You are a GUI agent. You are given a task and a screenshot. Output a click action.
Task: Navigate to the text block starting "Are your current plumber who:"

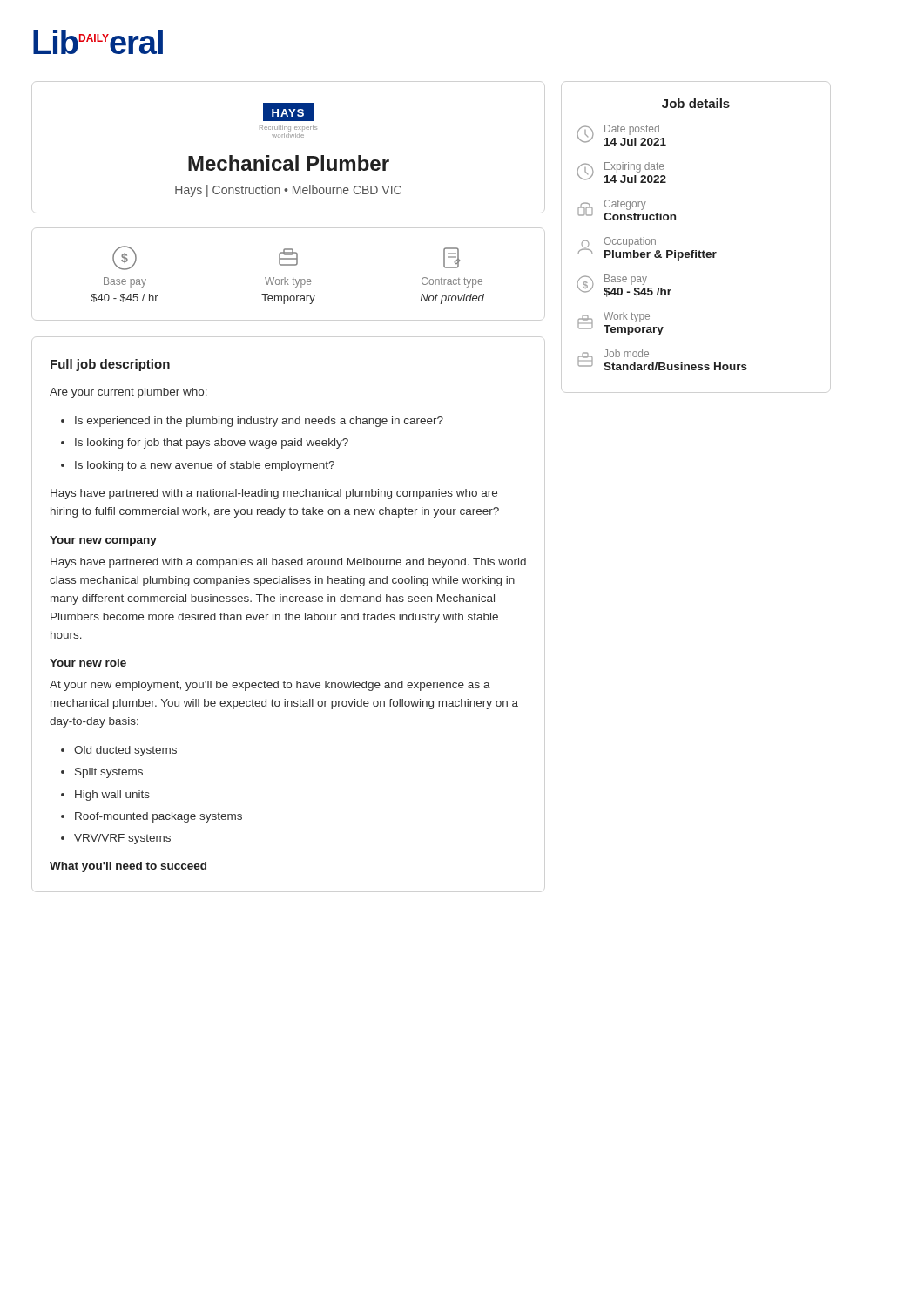click(x=129, y=392)
